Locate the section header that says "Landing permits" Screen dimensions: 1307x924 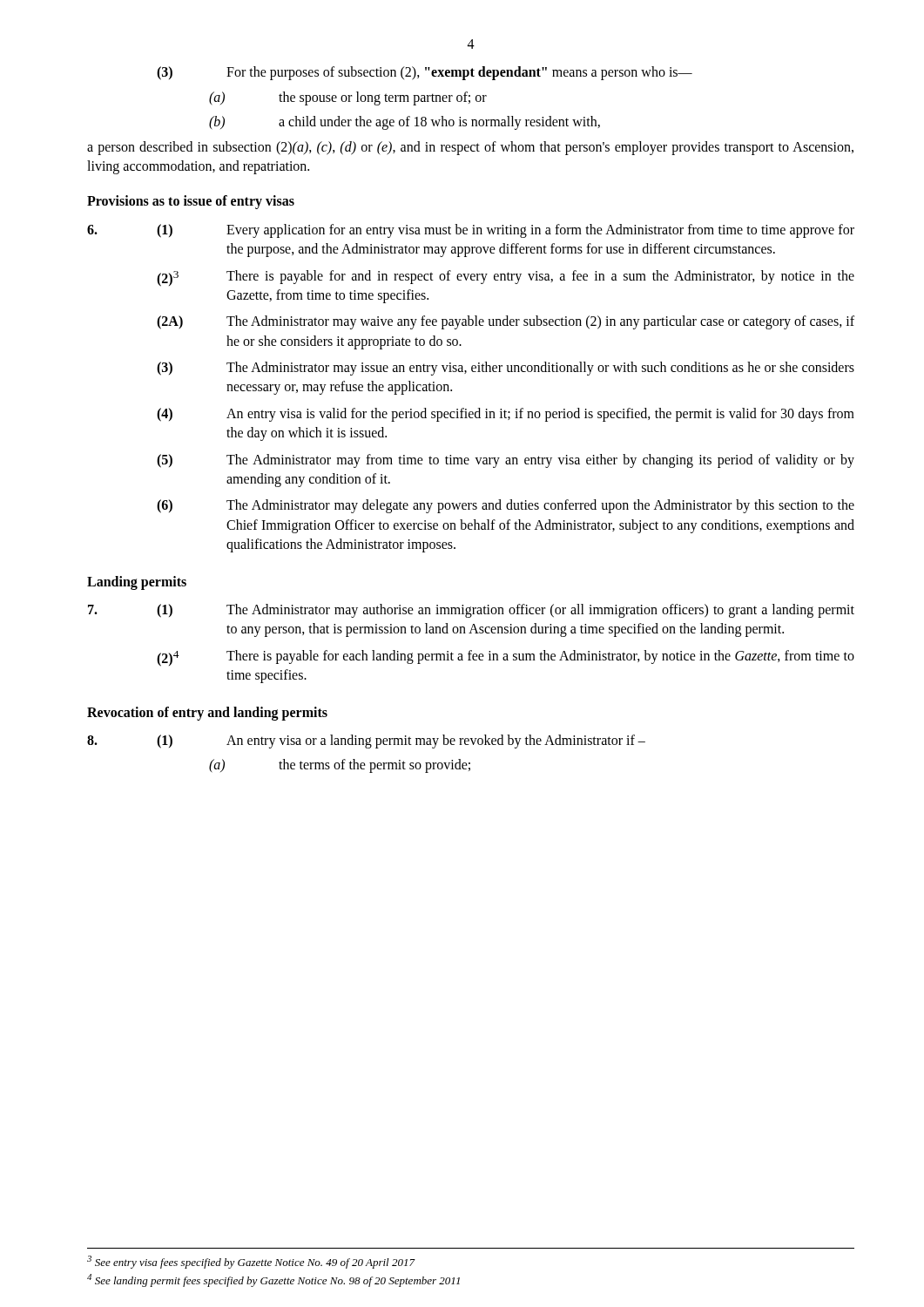tap(137, 581)
